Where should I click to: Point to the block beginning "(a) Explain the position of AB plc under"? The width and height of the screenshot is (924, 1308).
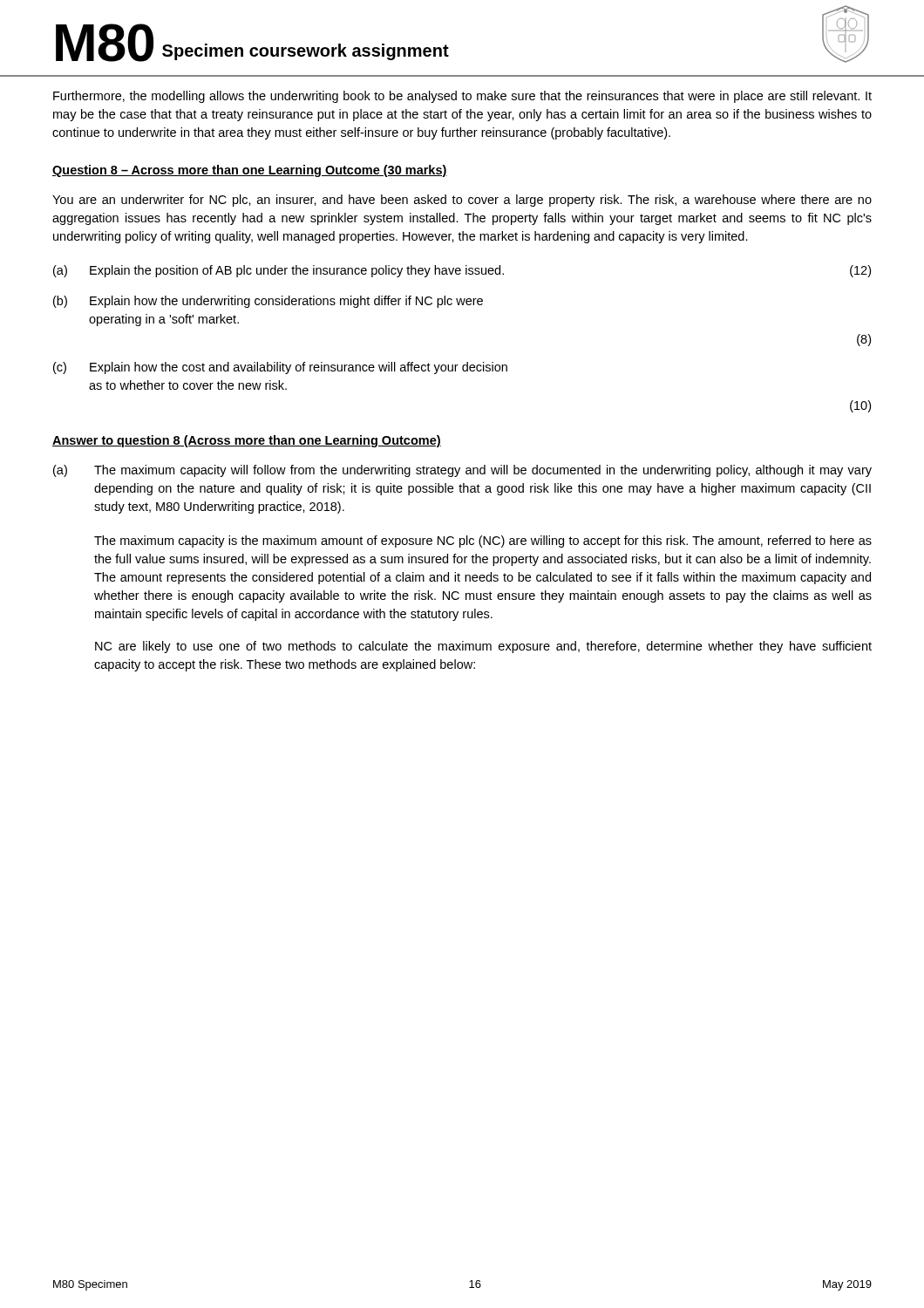462,271
